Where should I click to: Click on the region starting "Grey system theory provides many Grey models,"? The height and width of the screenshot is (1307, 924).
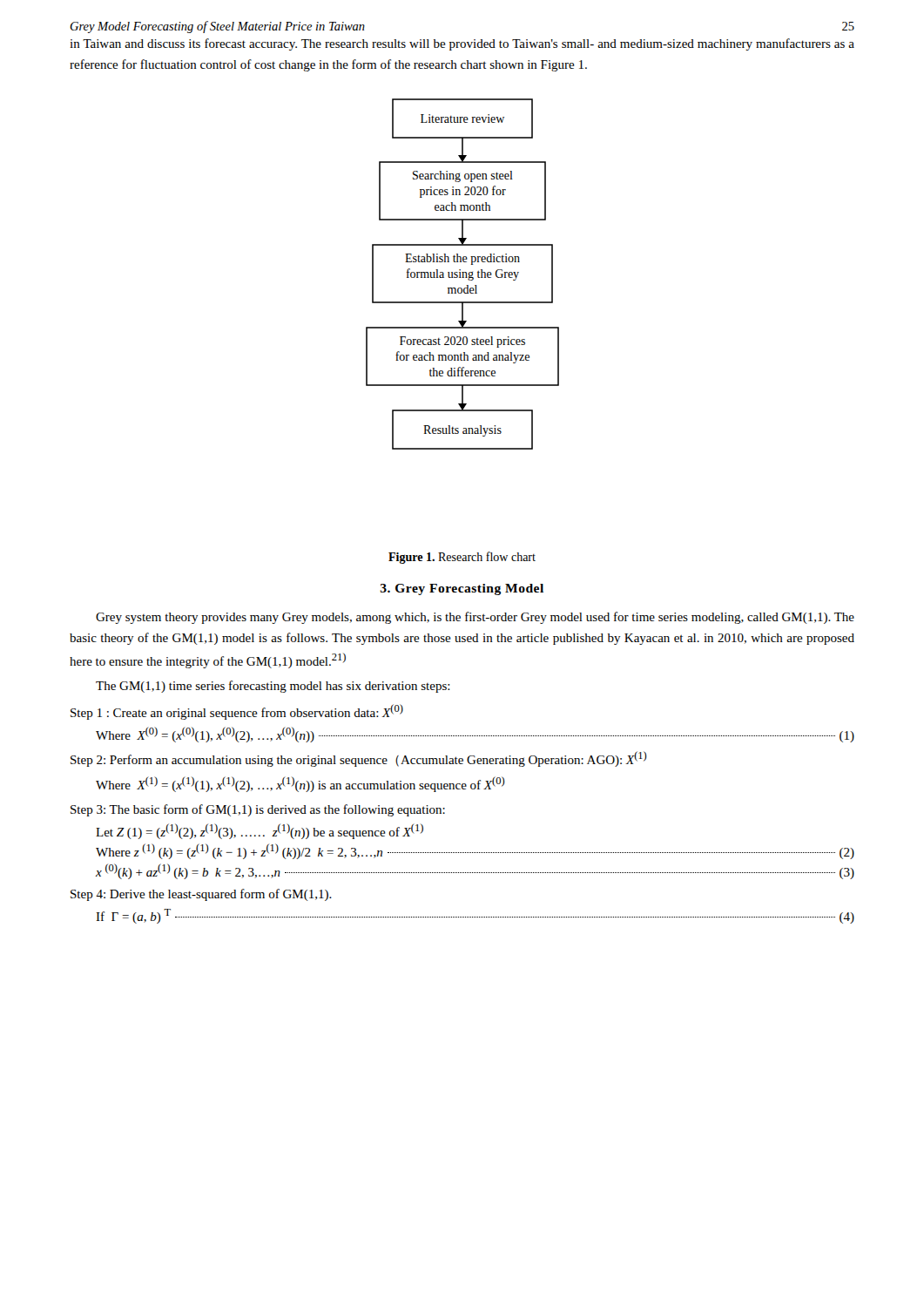[462, 639]
